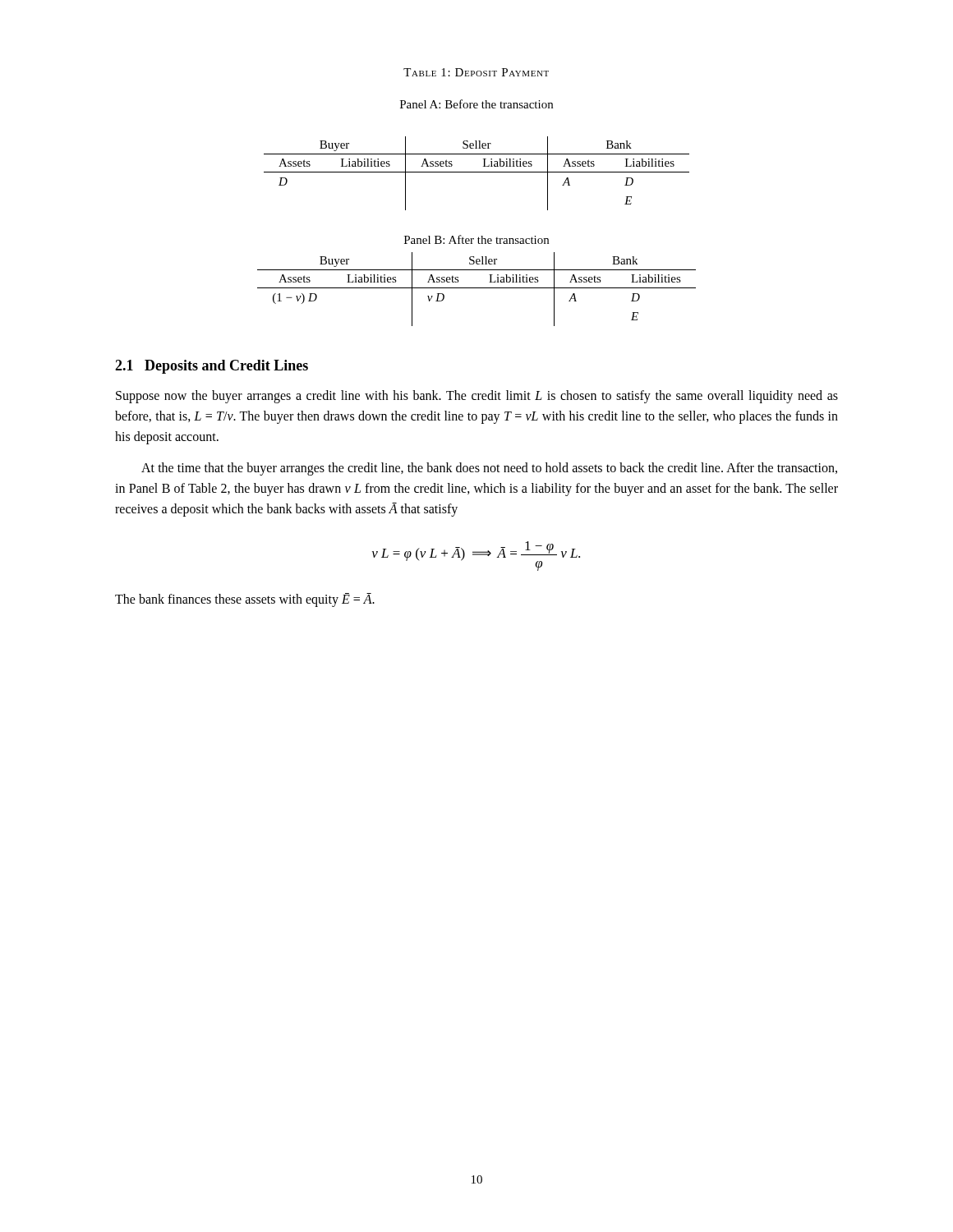Locate the text "Table 1: Deposit Payment"
The height and width of the screenshot is (1232, 953).
coord(476,72)
